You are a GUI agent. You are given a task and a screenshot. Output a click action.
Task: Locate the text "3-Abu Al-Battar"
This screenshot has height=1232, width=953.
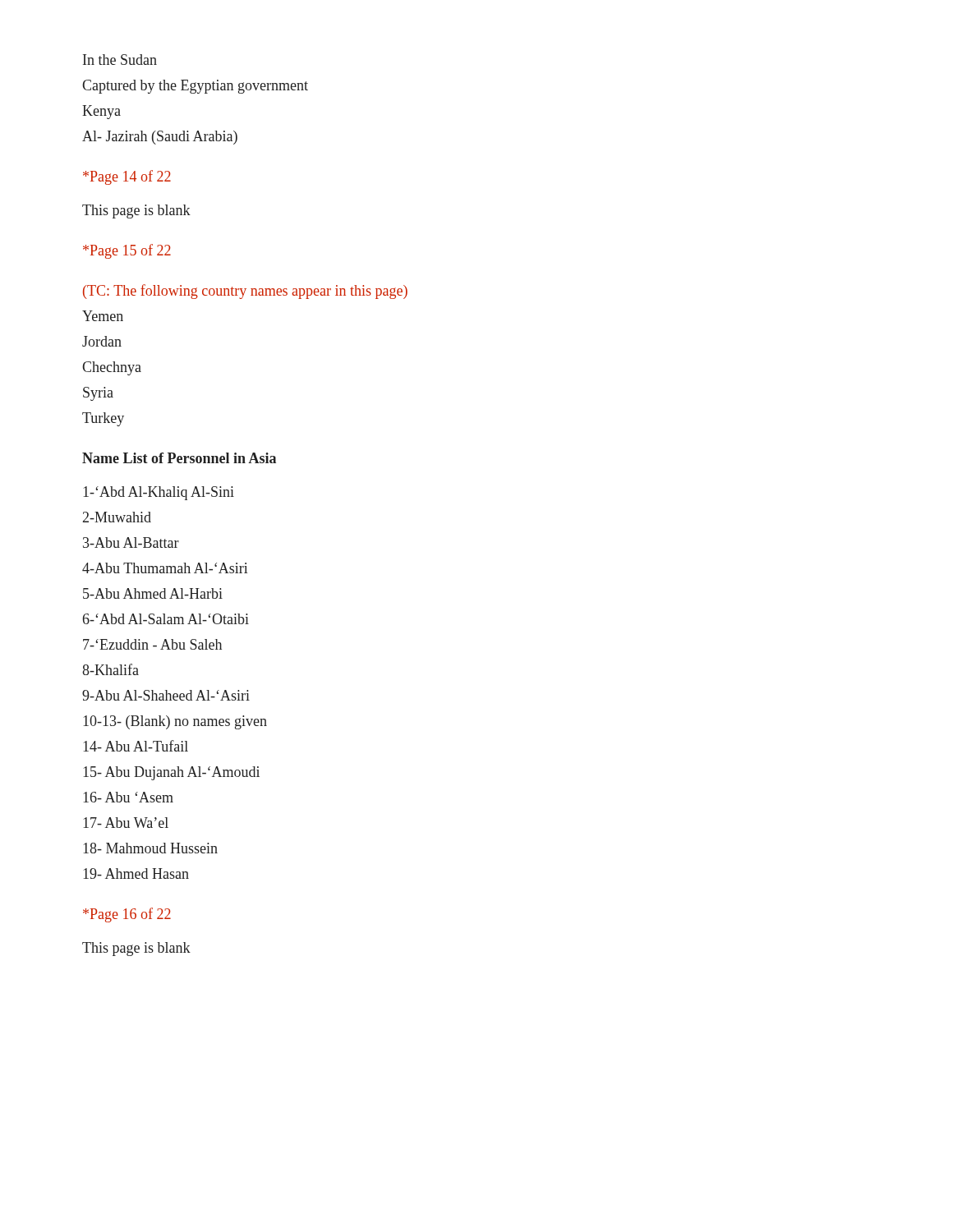(130, 543)
